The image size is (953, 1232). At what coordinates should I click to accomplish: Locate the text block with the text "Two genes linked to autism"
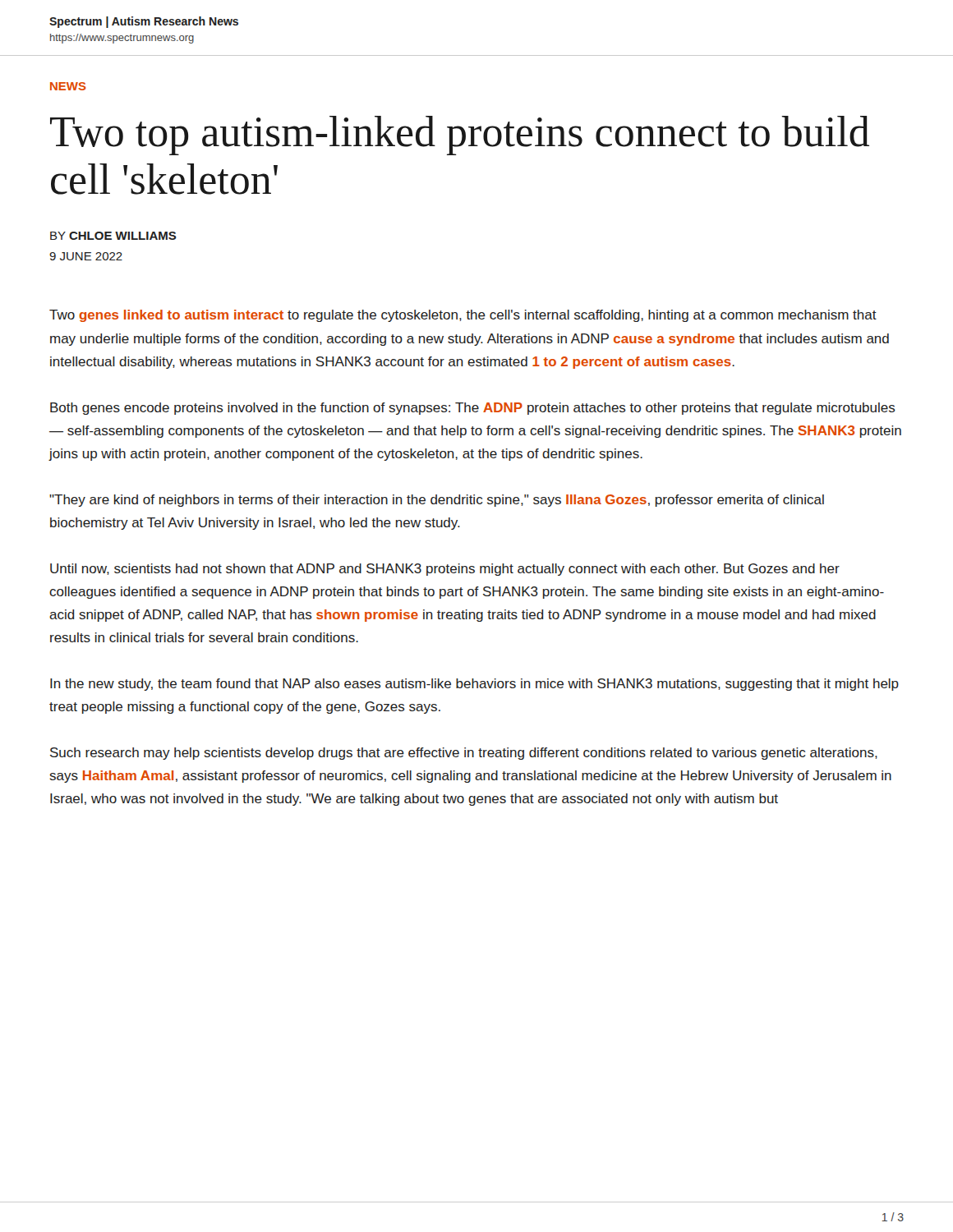[469, 338]
